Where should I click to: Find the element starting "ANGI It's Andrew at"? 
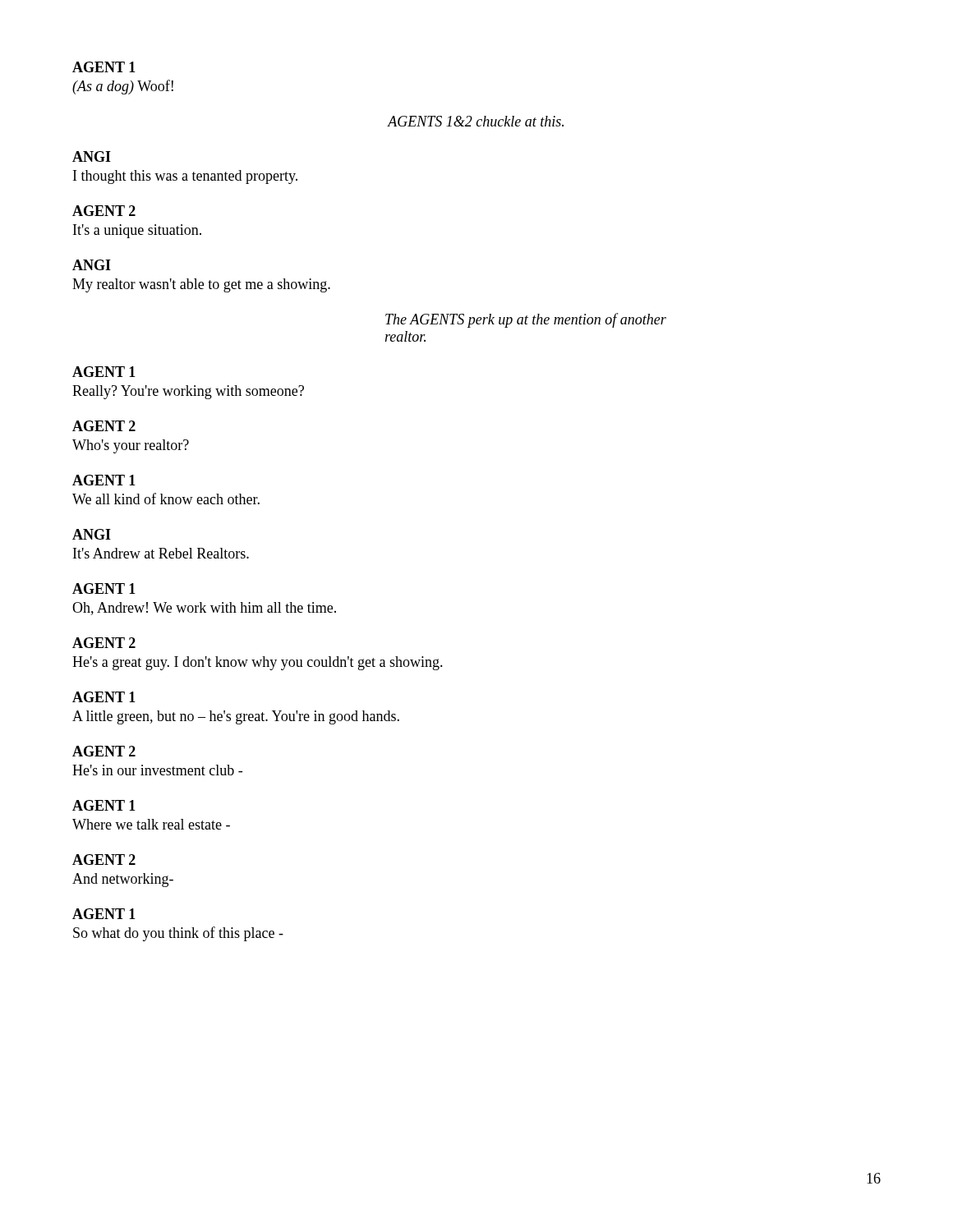(92, 534)
